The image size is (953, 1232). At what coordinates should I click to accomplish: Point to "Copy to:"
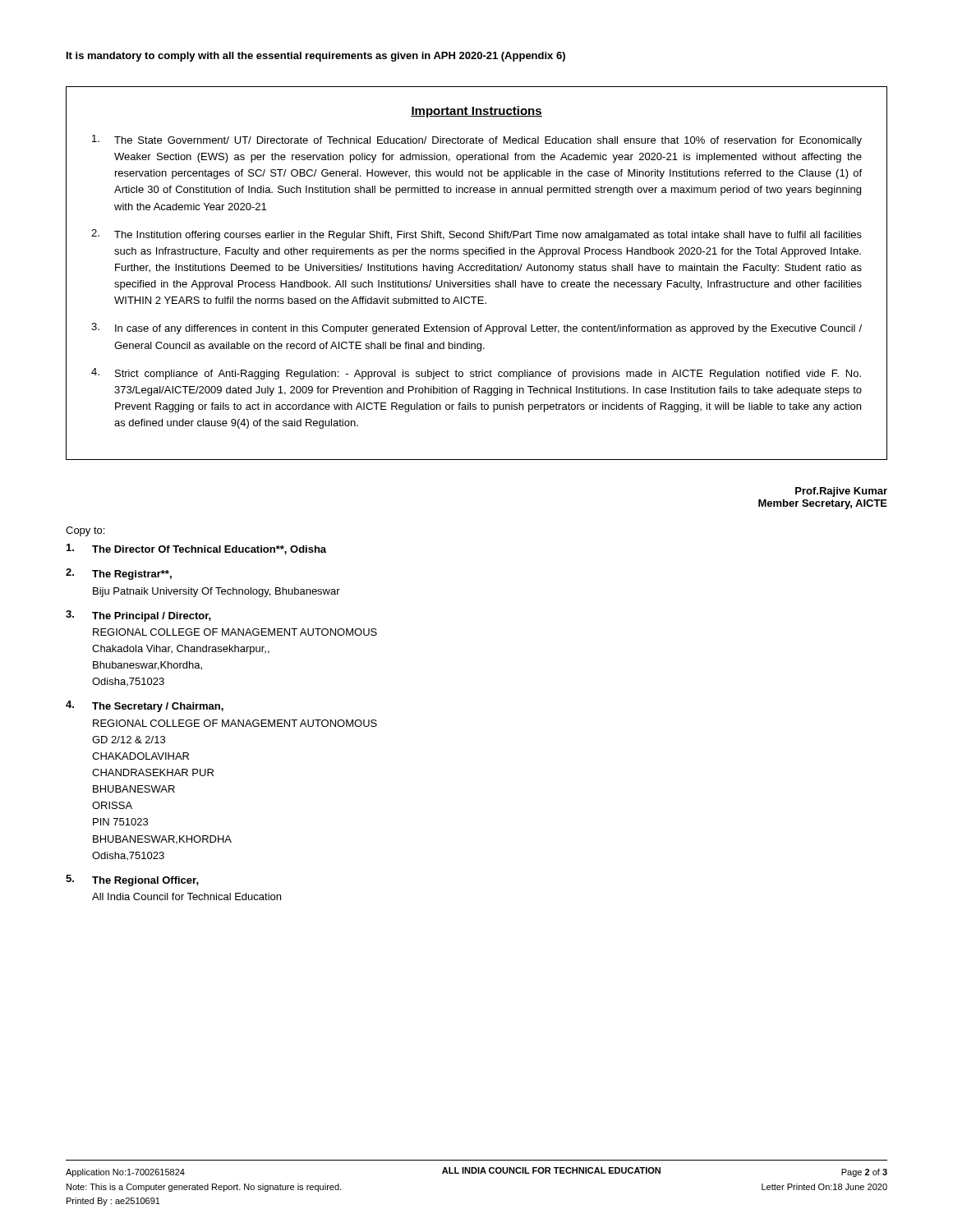86,530
